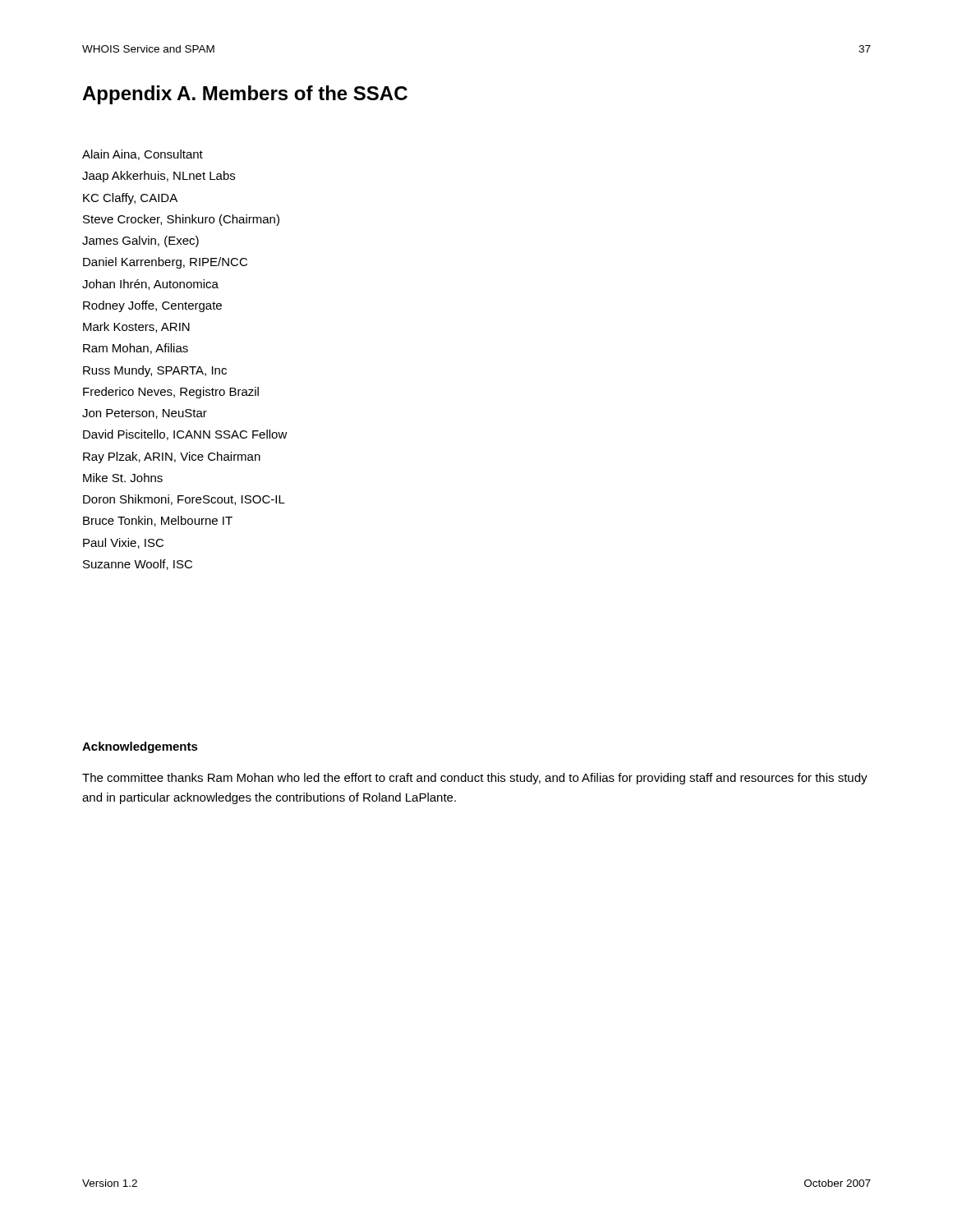Find the element starting "Frederico Neves, Registro Brazil"
The image size is (953, 1232).
[x=171, y=391]
